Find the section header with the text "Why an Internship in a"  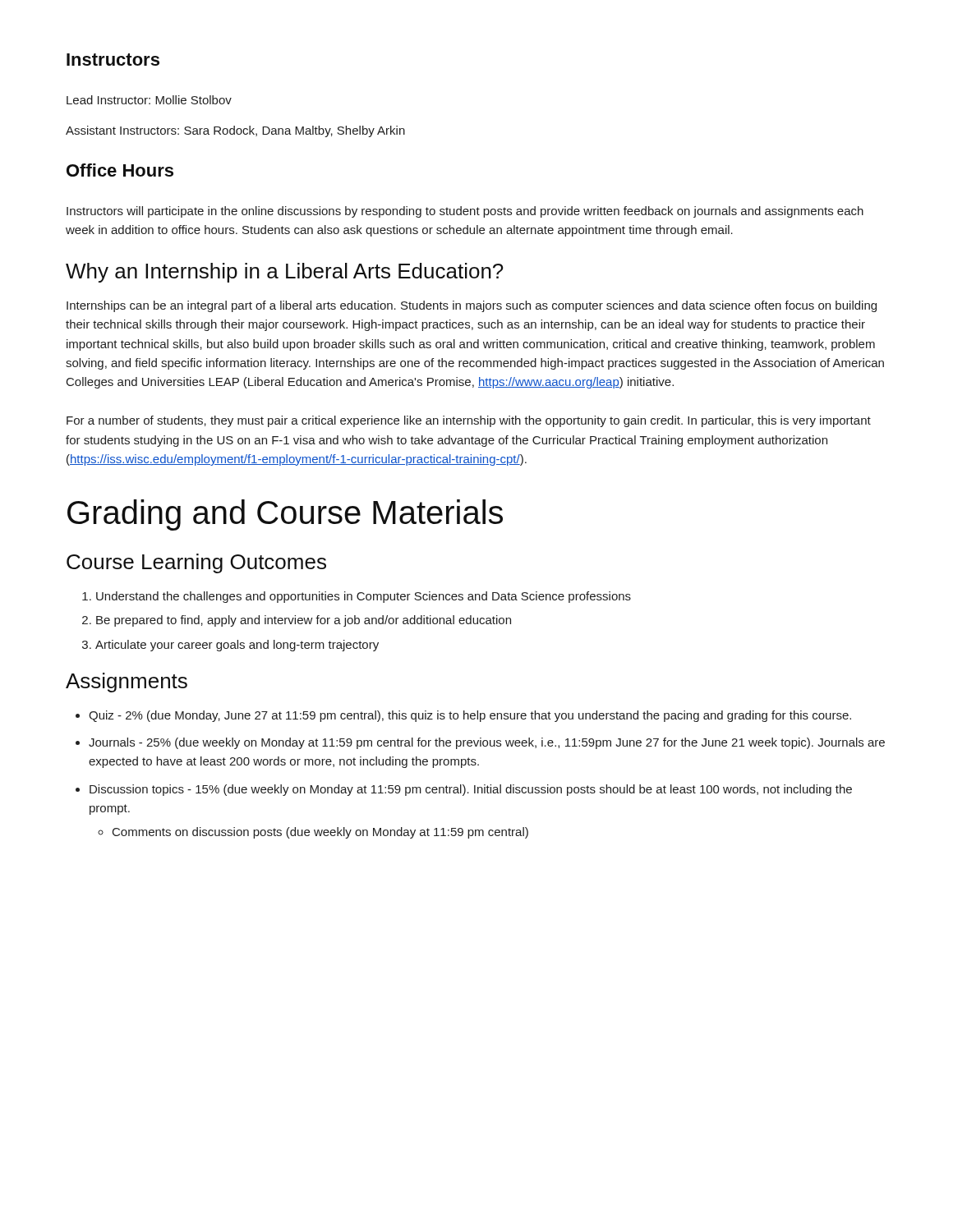tap(476, 271)
